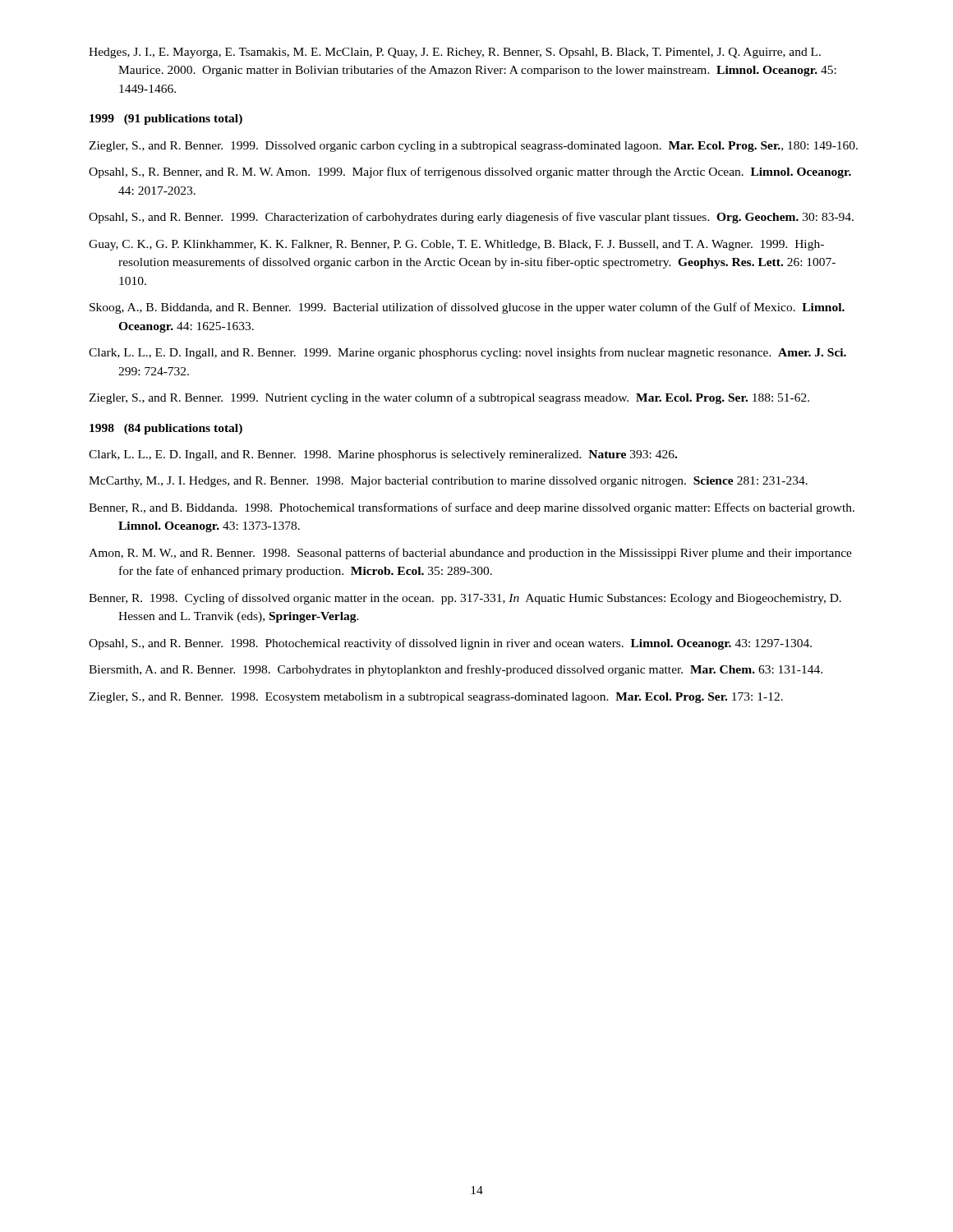Locate the text starting "Guay, C. K., G. P. Klinkhammer,"

pos(462,262)
